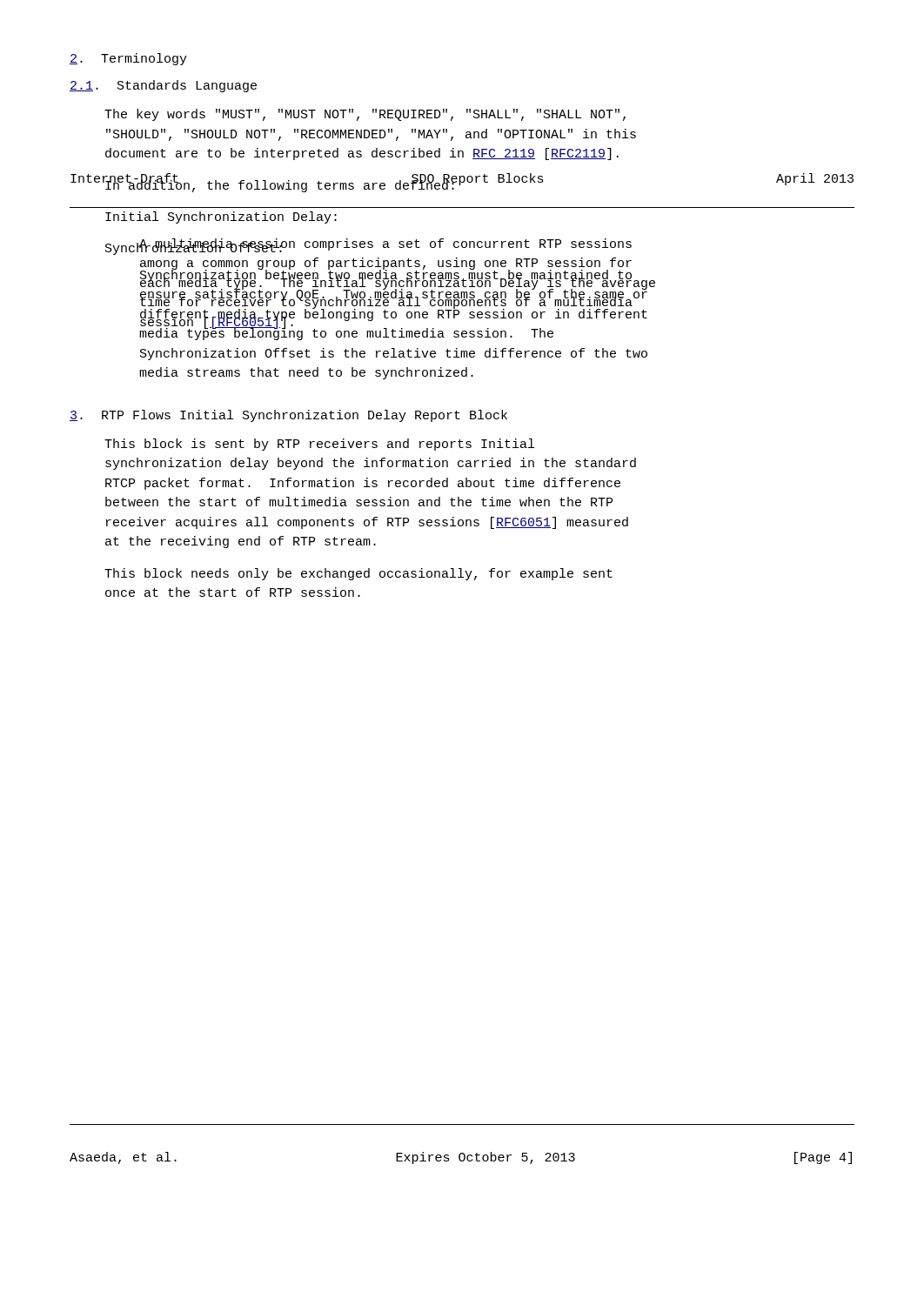Click on the text block that reads "This block needs"
Screen dimensions: 1305x924
(x=359, y=584)
